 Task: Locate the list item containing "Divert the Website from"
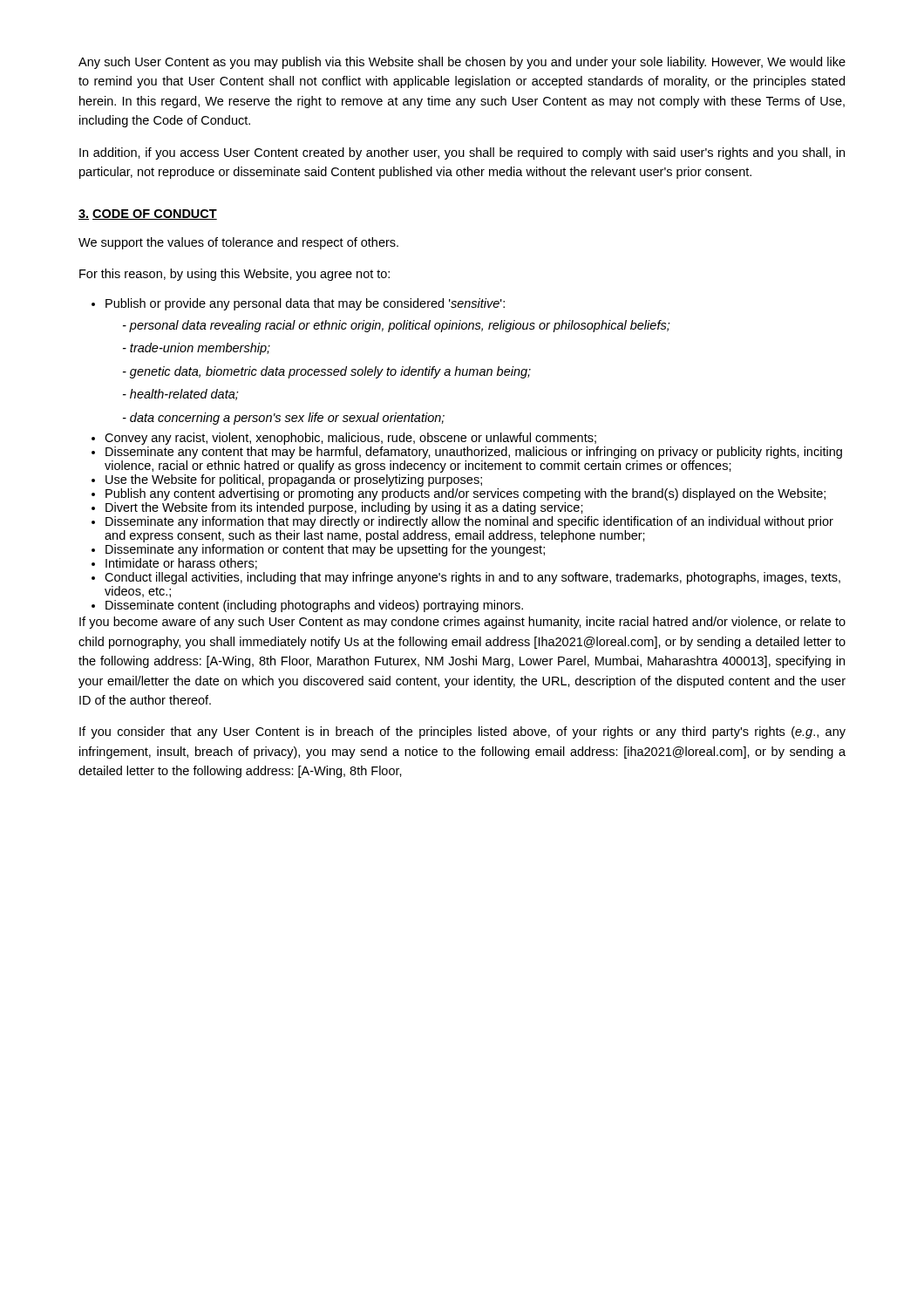click(x=475, y=508)
